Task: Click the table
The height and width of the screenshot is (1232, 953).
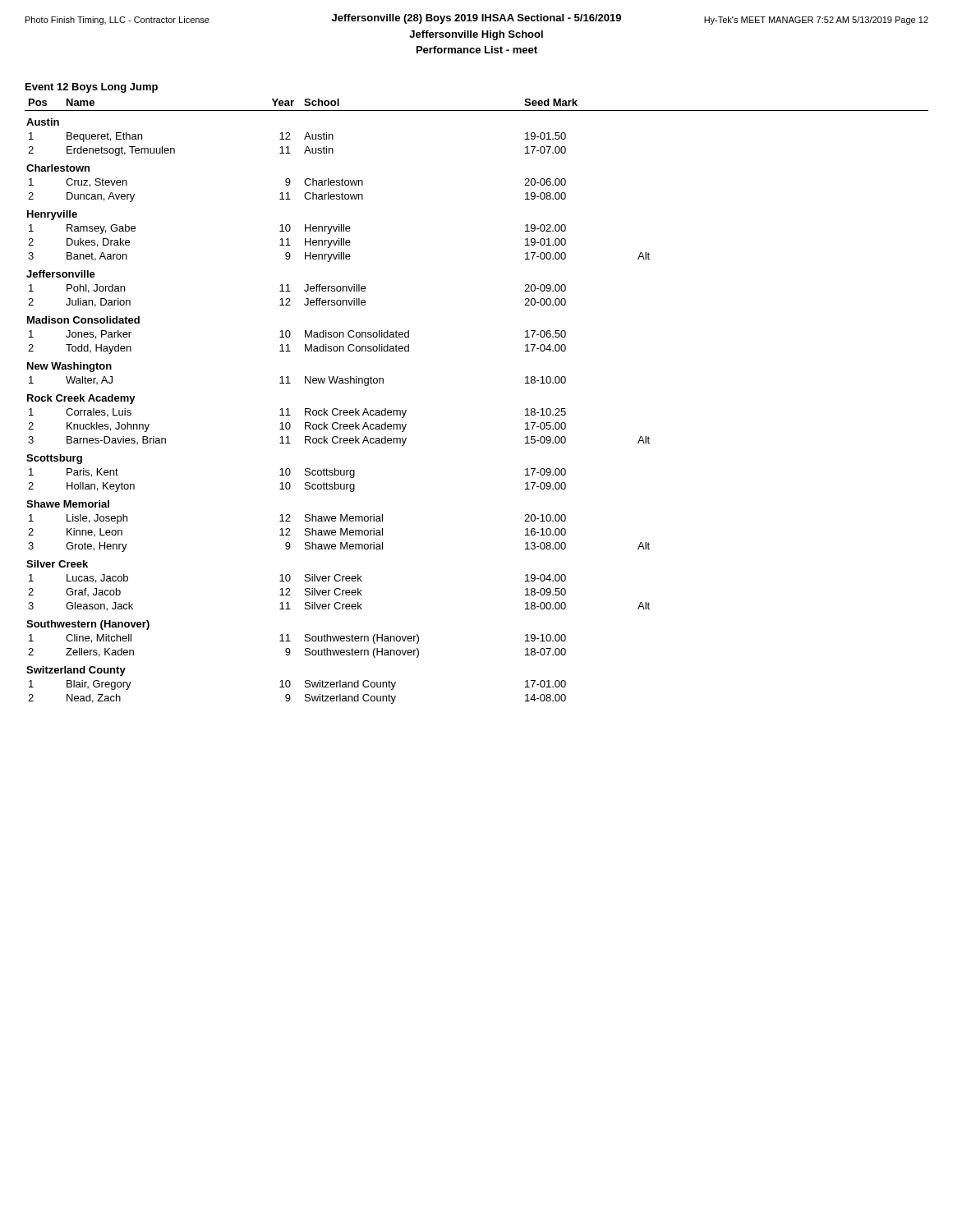Action: [x=476, y=400]
